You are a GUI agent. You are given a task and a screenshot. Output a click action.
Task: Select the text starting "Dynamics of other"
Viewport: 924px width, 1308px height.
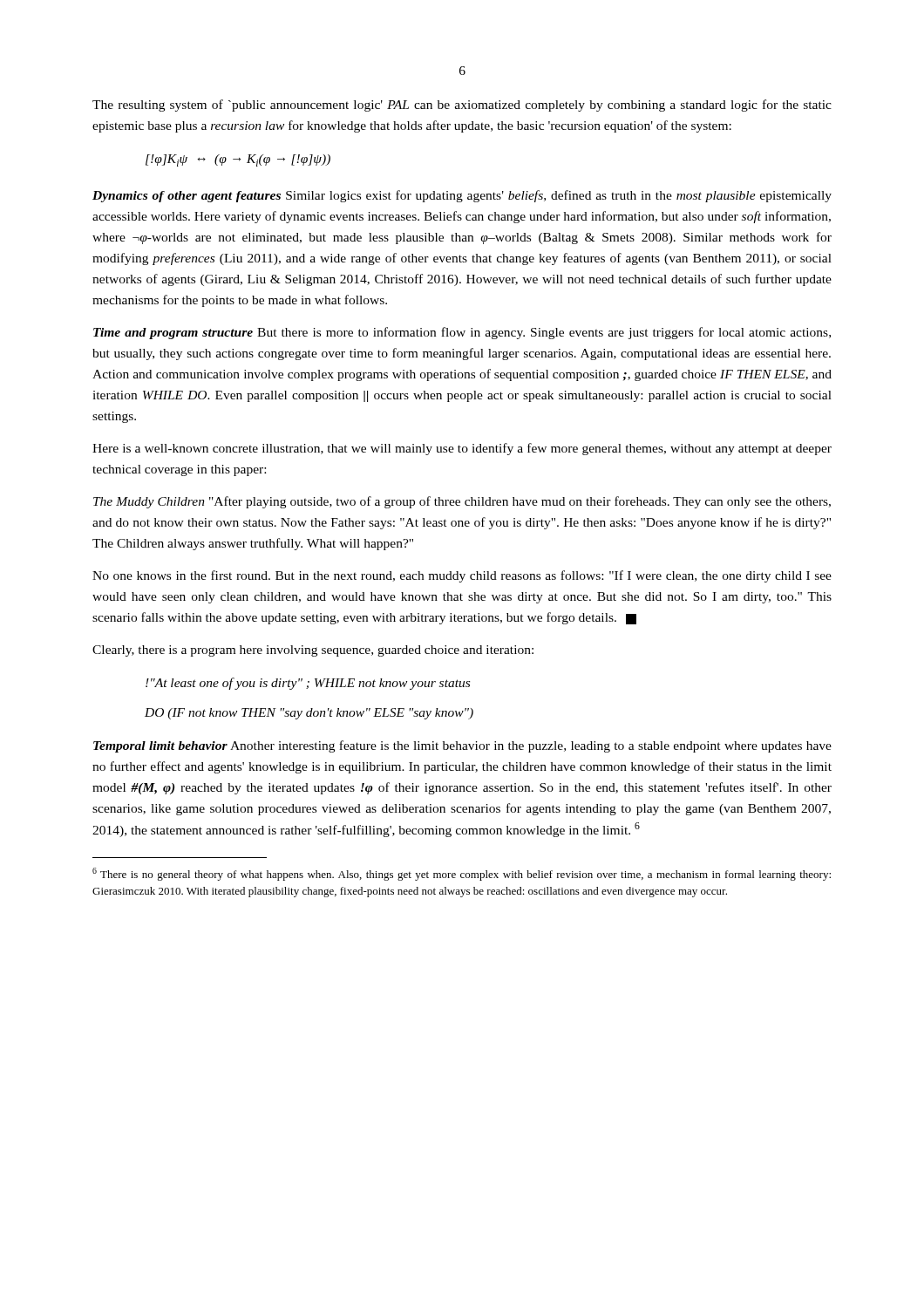[x=462, y=247]
